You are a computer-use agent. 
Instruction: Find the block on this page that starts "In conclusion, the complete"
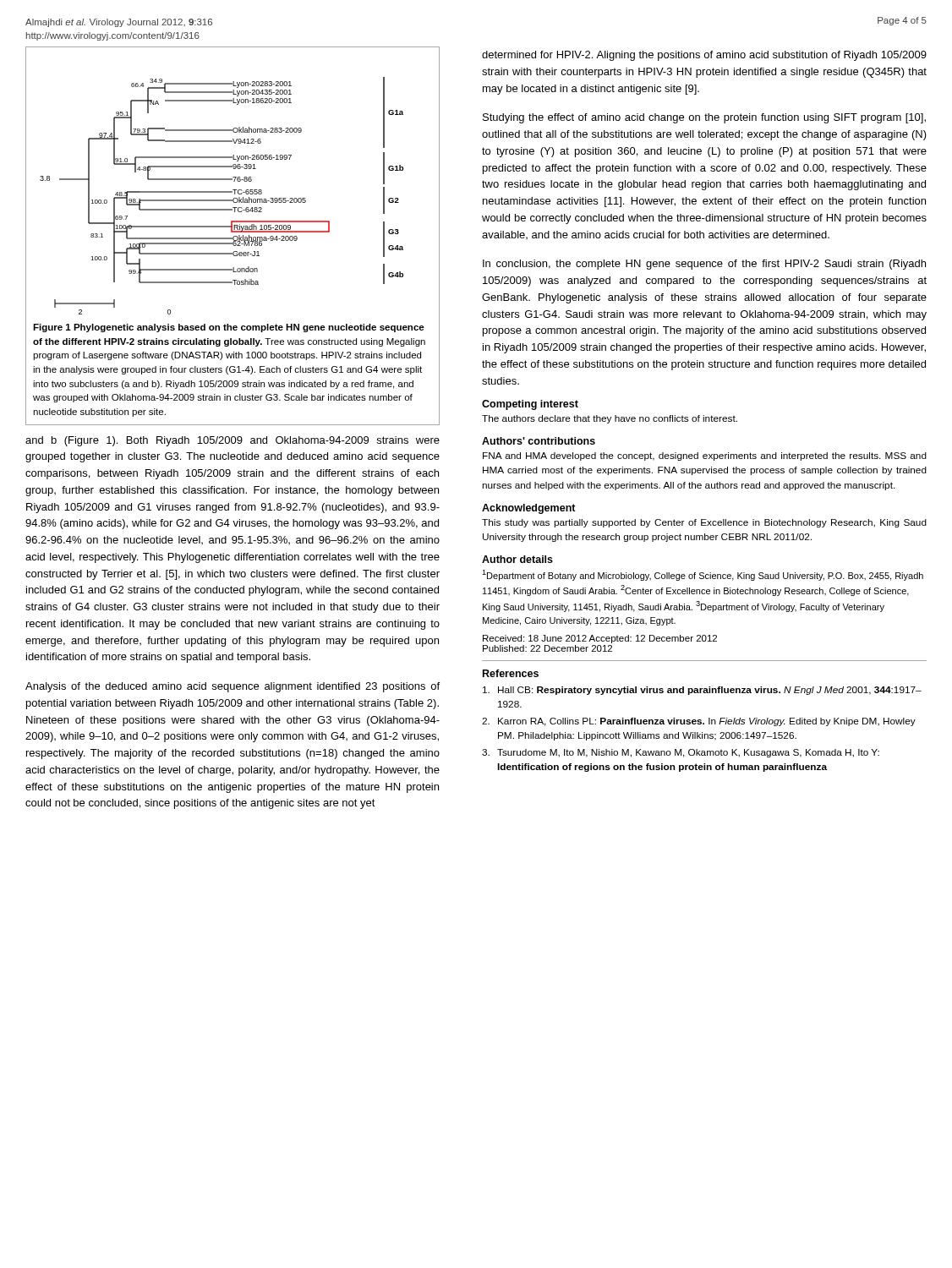704,322
